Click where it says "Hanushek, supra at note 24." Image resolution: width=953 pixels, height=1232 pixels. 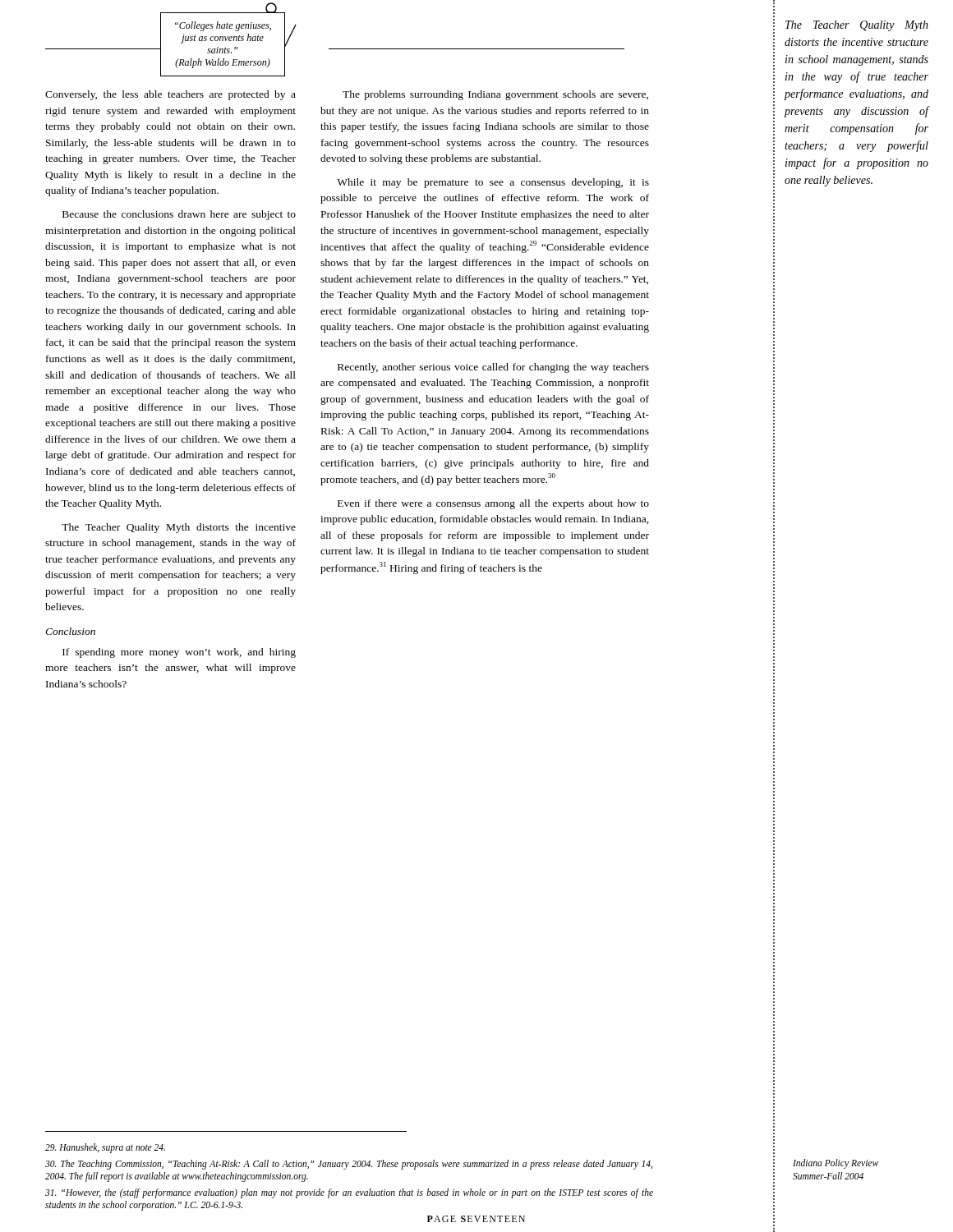click(106, 1148)
